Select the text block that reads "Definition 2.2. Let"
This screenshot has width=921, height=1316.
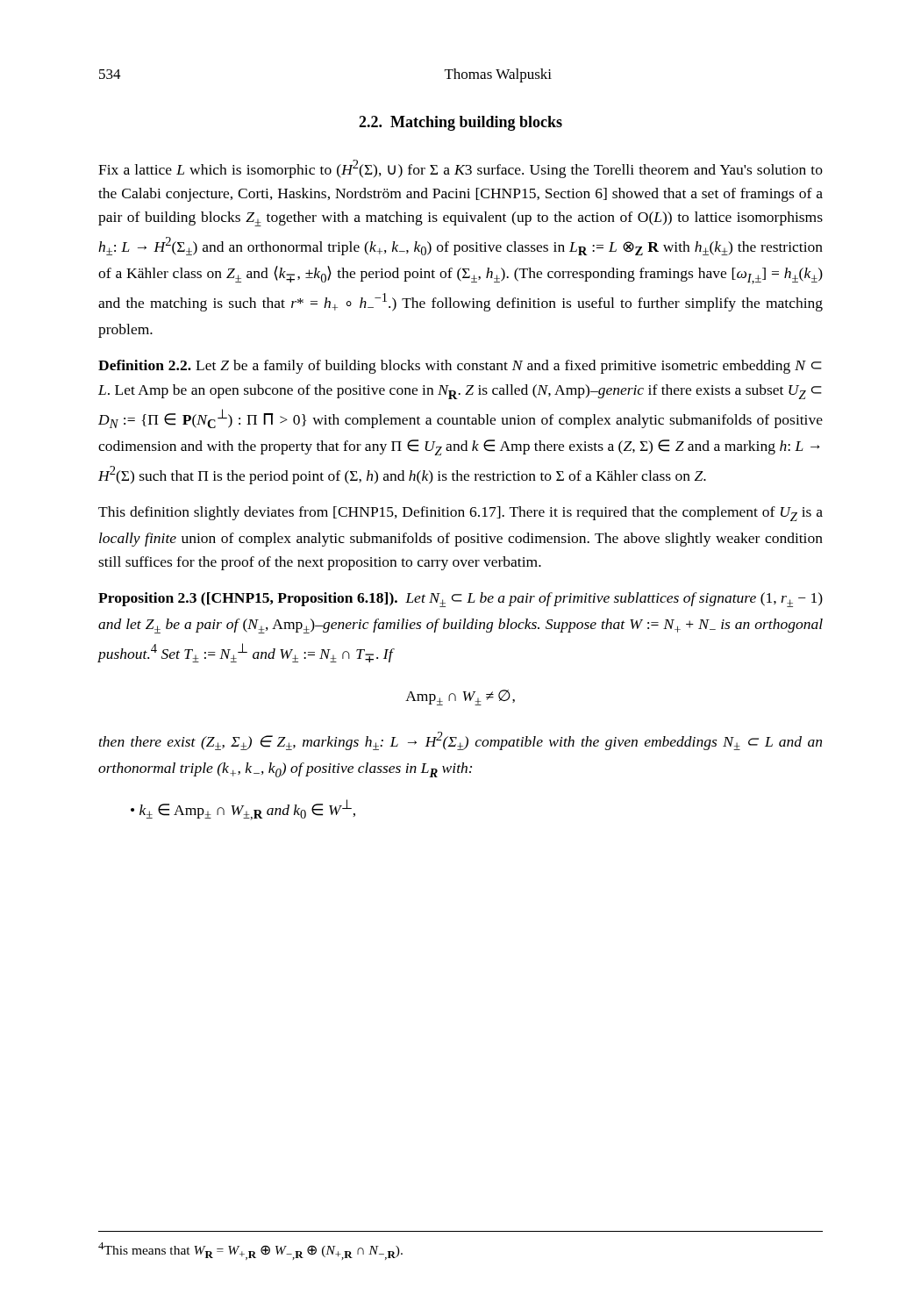coord(460,420)
